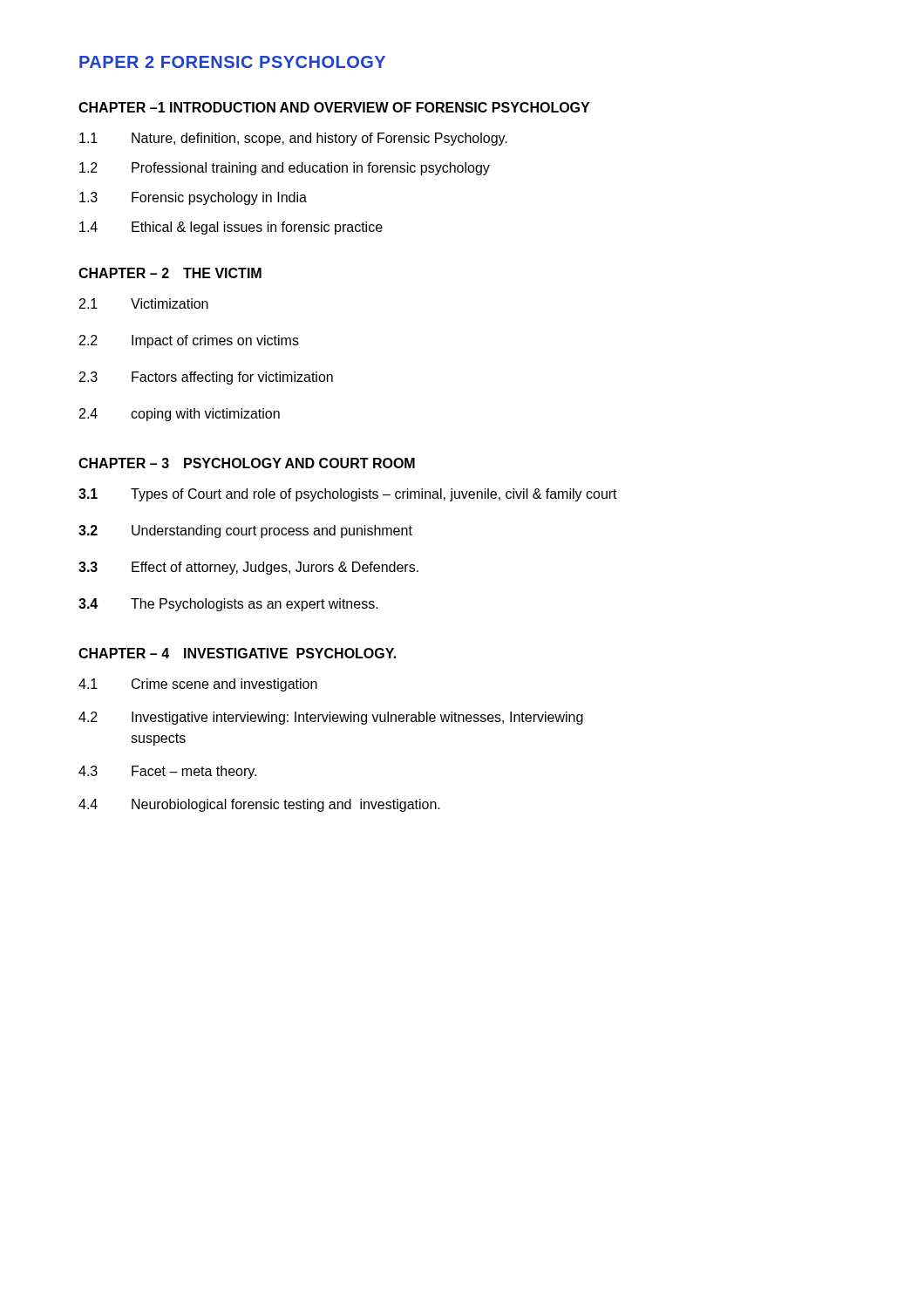Select the passage starting "2.1 Victimization"
Viewport: 924px width, 1308px height.
tap(144, 303)
